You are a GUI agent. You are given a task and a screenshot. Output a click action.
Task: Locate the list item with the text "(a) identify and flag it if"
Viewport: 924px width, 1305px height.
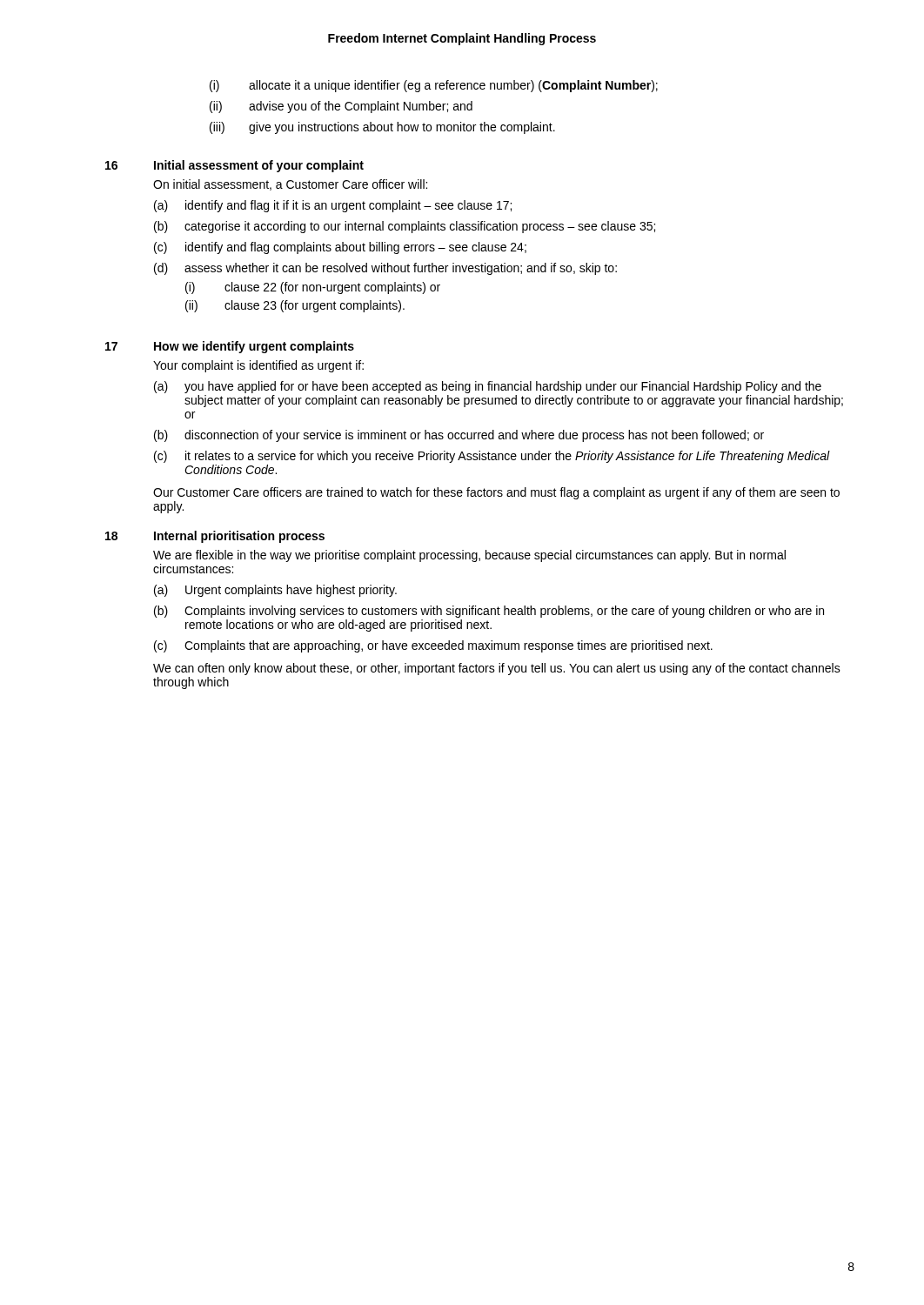tap(504, 205)
